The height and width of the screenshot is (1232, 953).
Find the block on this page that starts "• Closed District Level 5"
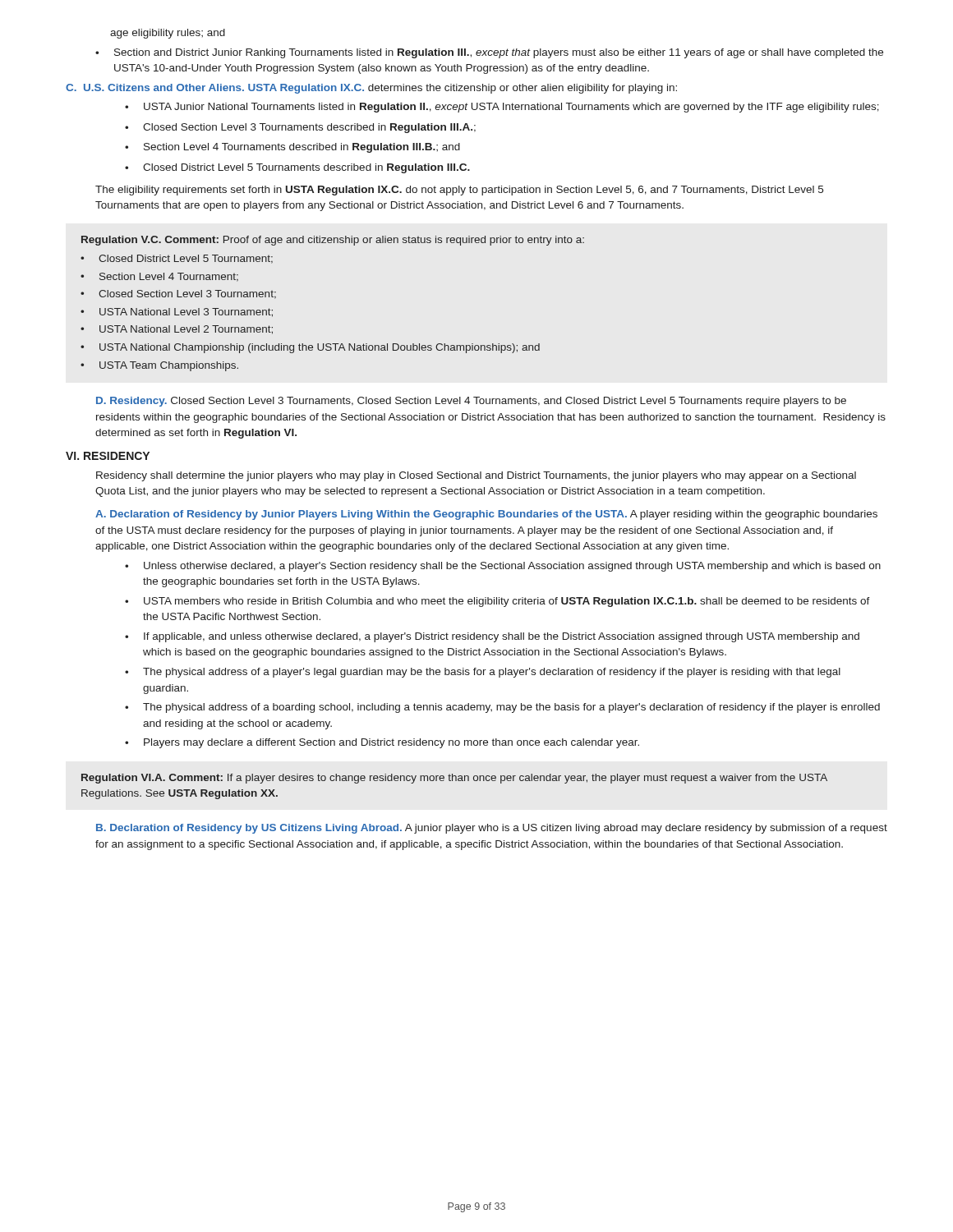[x=297, y=168]
